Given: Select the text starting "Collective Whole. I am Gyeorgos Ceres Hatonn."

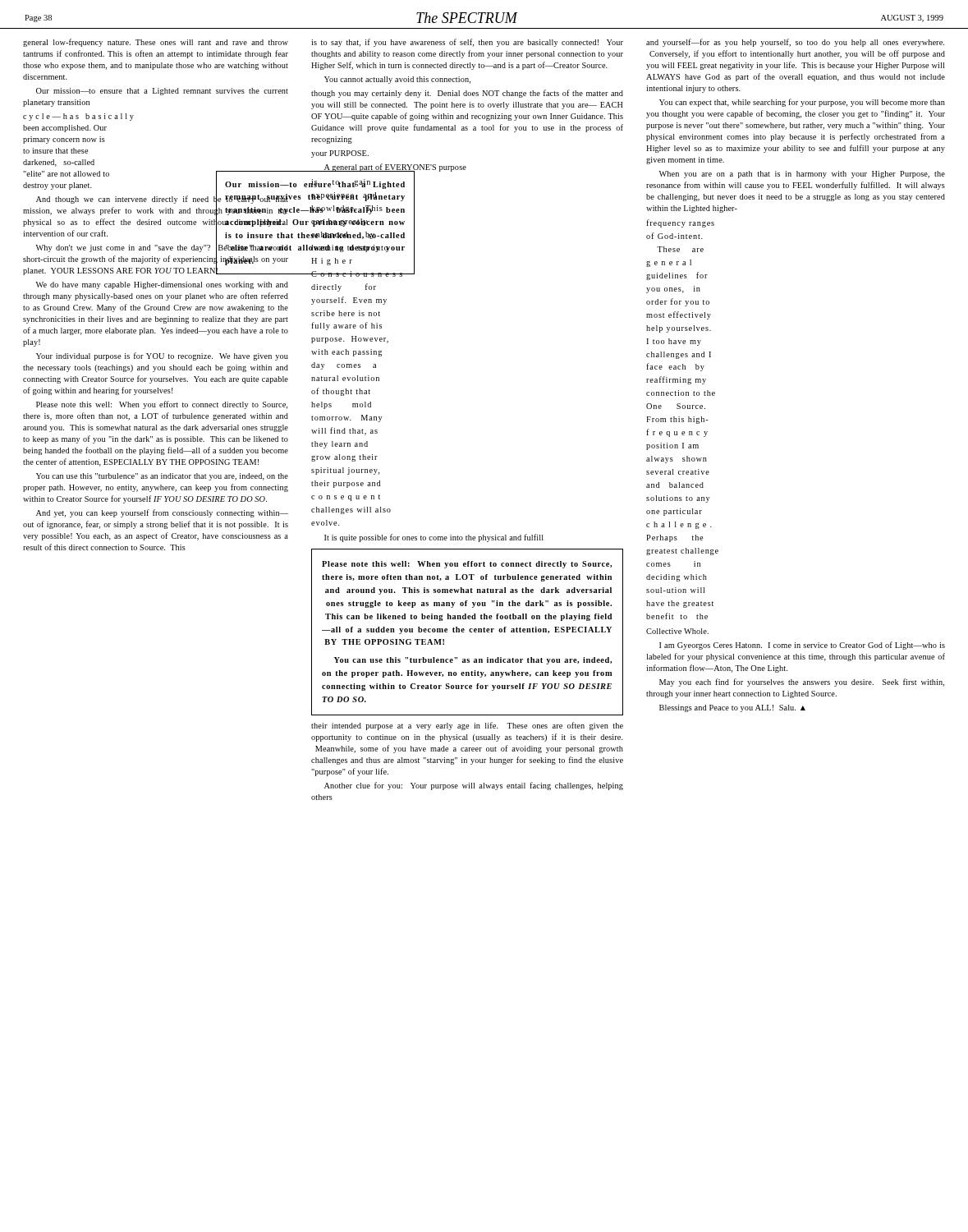Looking at the screenshot, I should click(x=796, y=669).
